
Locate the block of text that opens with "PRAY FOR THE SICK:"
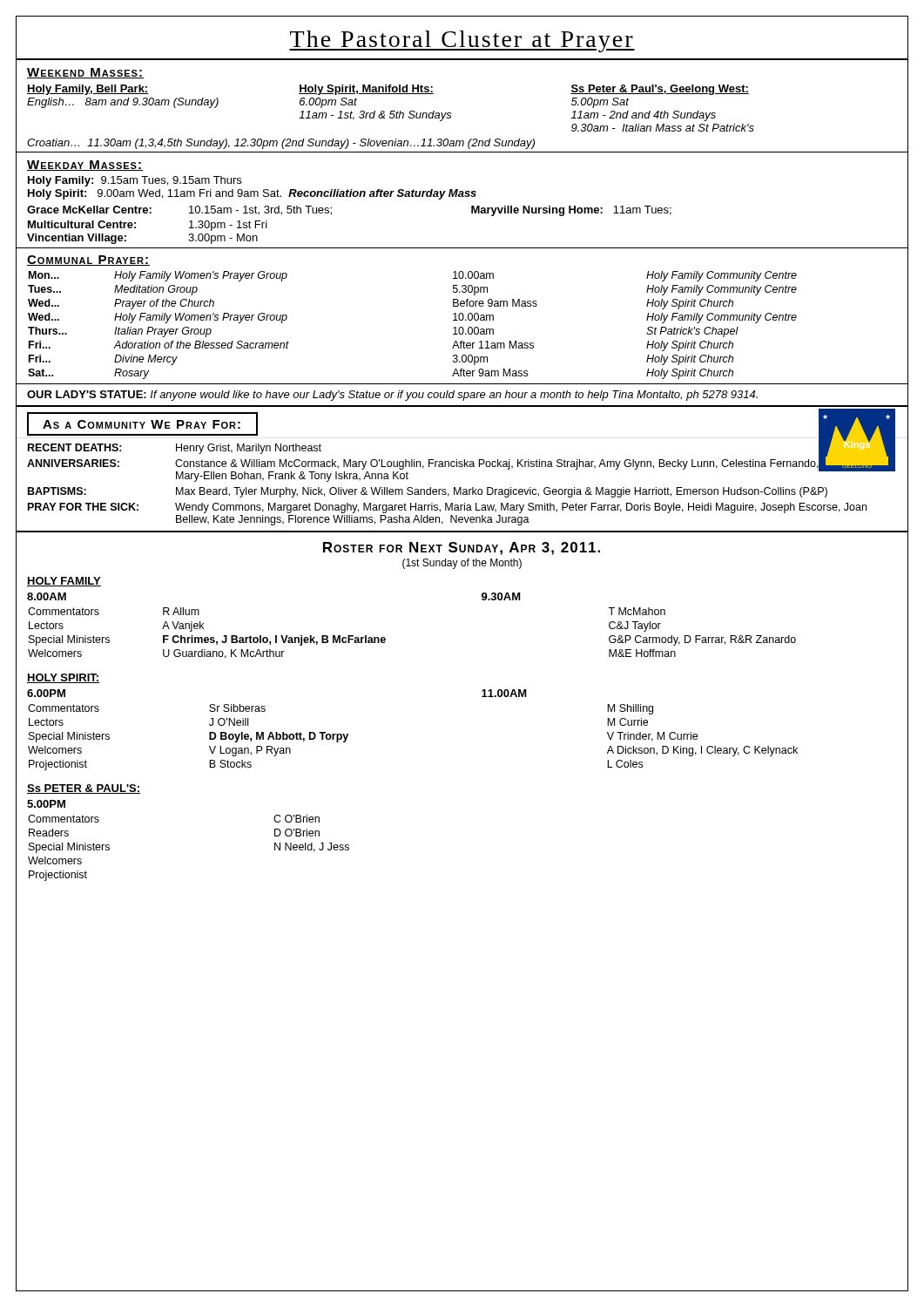coord(462,513)
